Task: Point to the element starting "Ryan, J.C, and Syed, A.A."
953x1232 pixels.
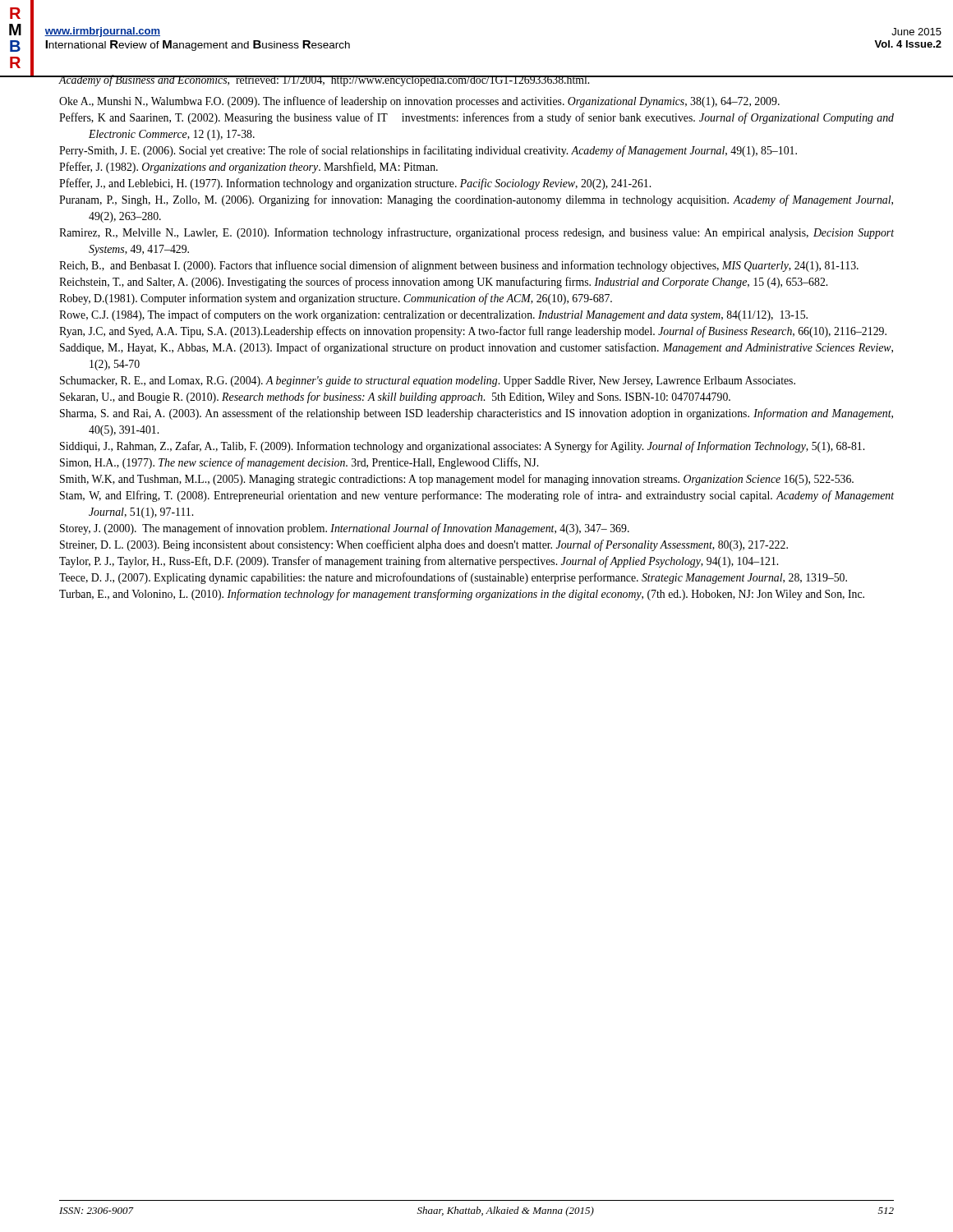Action: (x=473, y=331)
